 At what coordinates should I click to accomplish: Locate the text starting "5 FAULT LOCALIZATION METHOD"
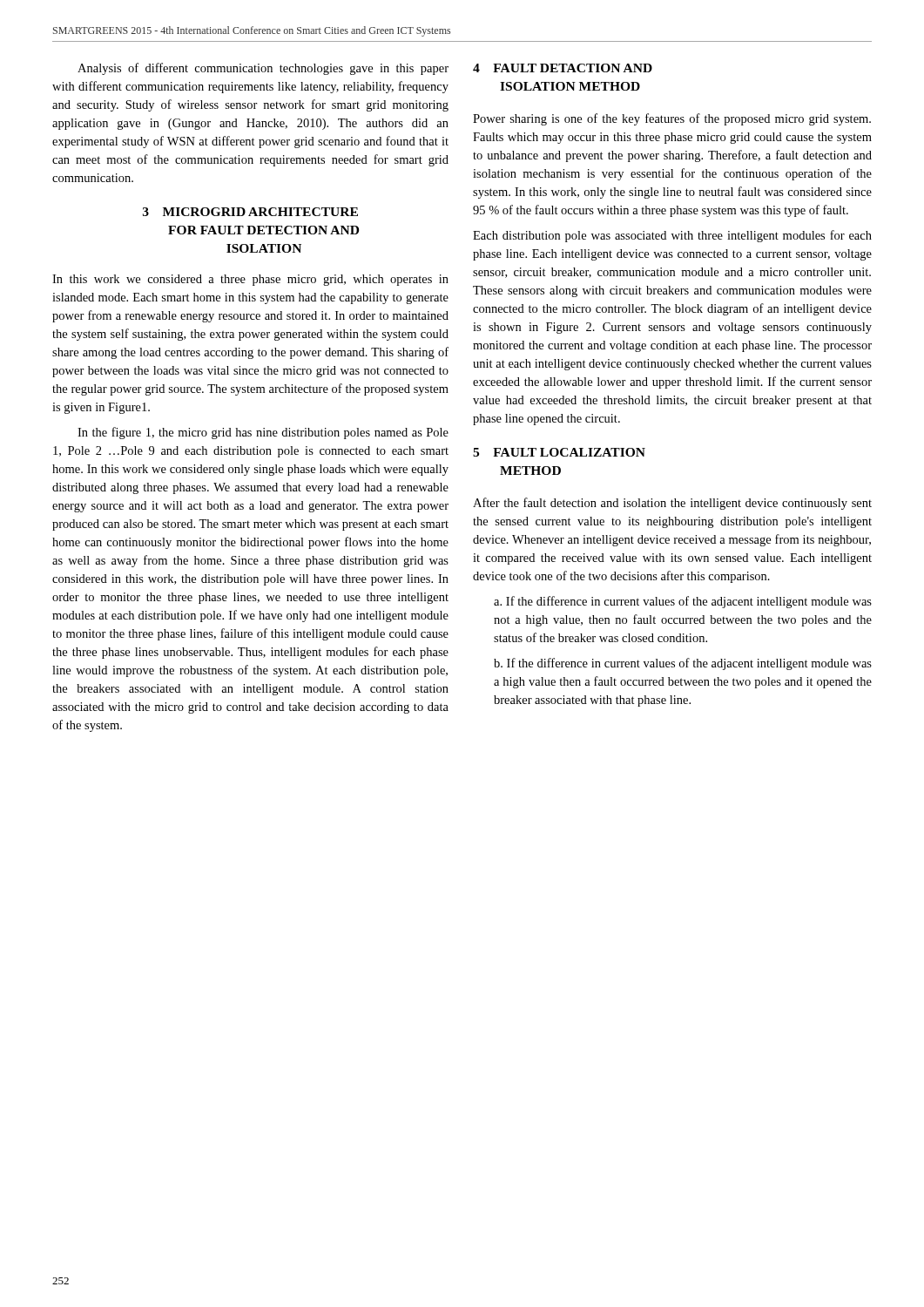coord(559,452)
